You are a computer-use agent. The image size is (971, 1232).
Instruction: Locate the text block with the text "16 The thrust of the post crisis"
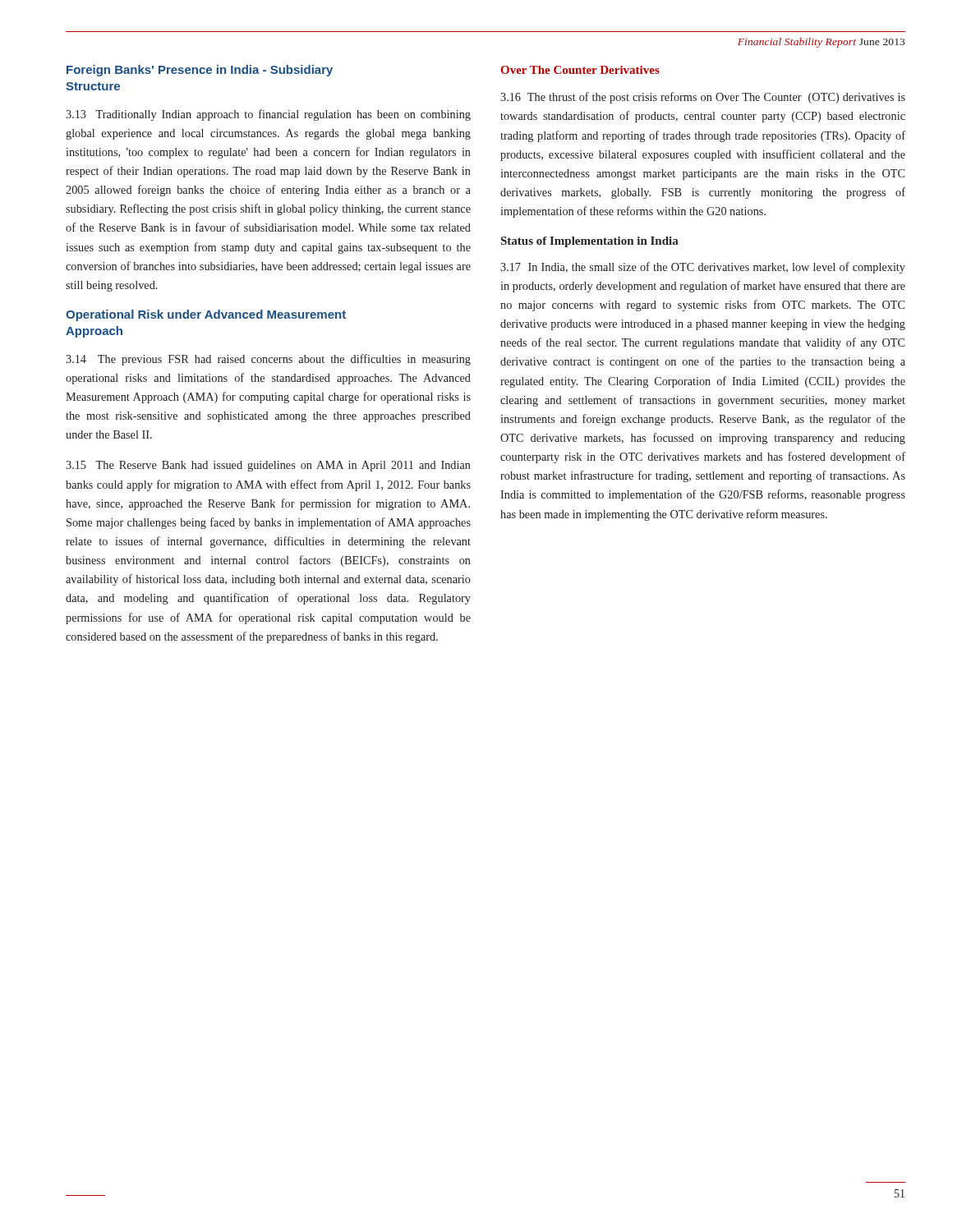703,154
